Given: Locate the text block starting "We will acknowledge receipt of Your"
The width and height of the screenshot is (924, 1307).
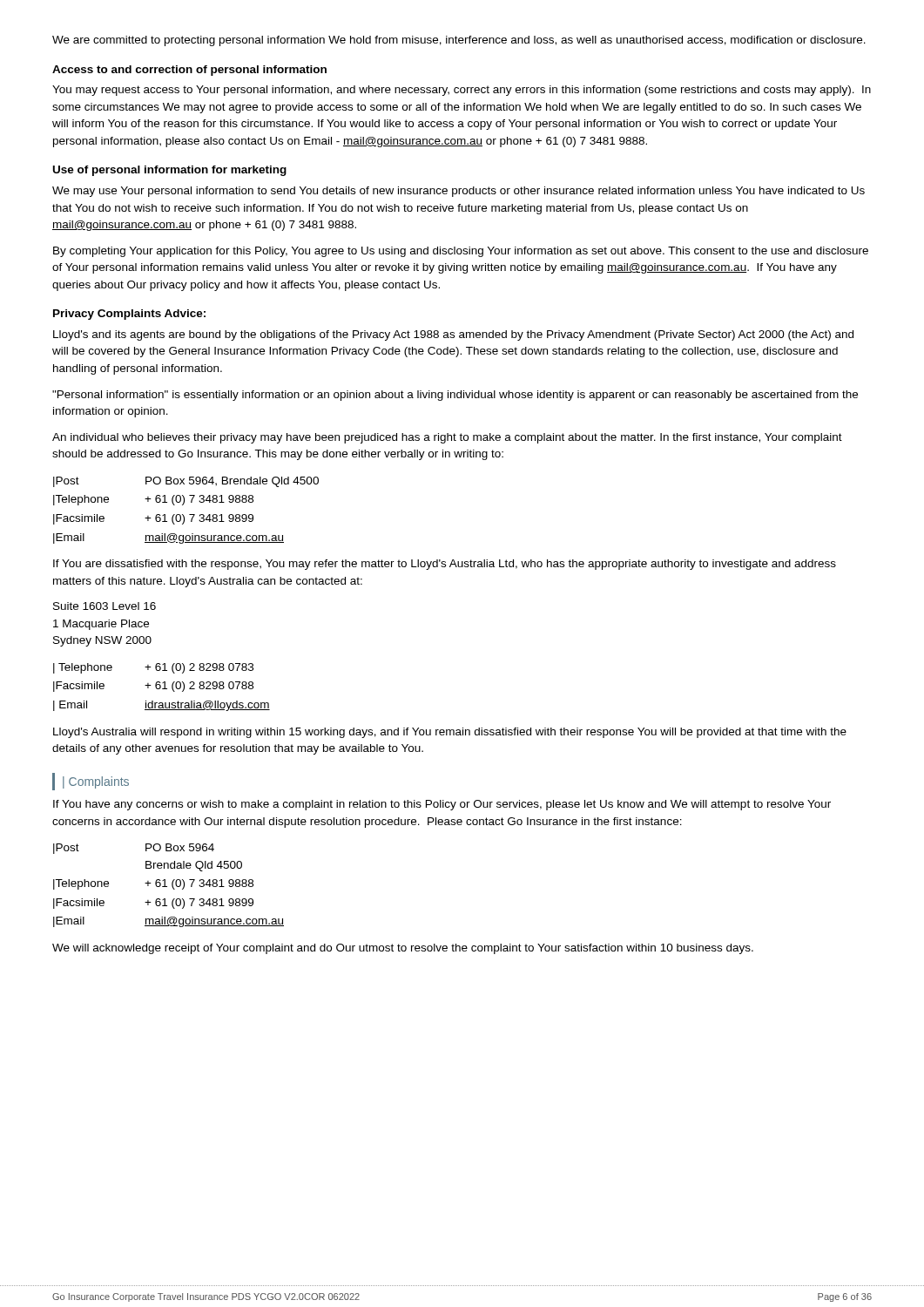Looking at the screenshot, I should tap(462, 948).
